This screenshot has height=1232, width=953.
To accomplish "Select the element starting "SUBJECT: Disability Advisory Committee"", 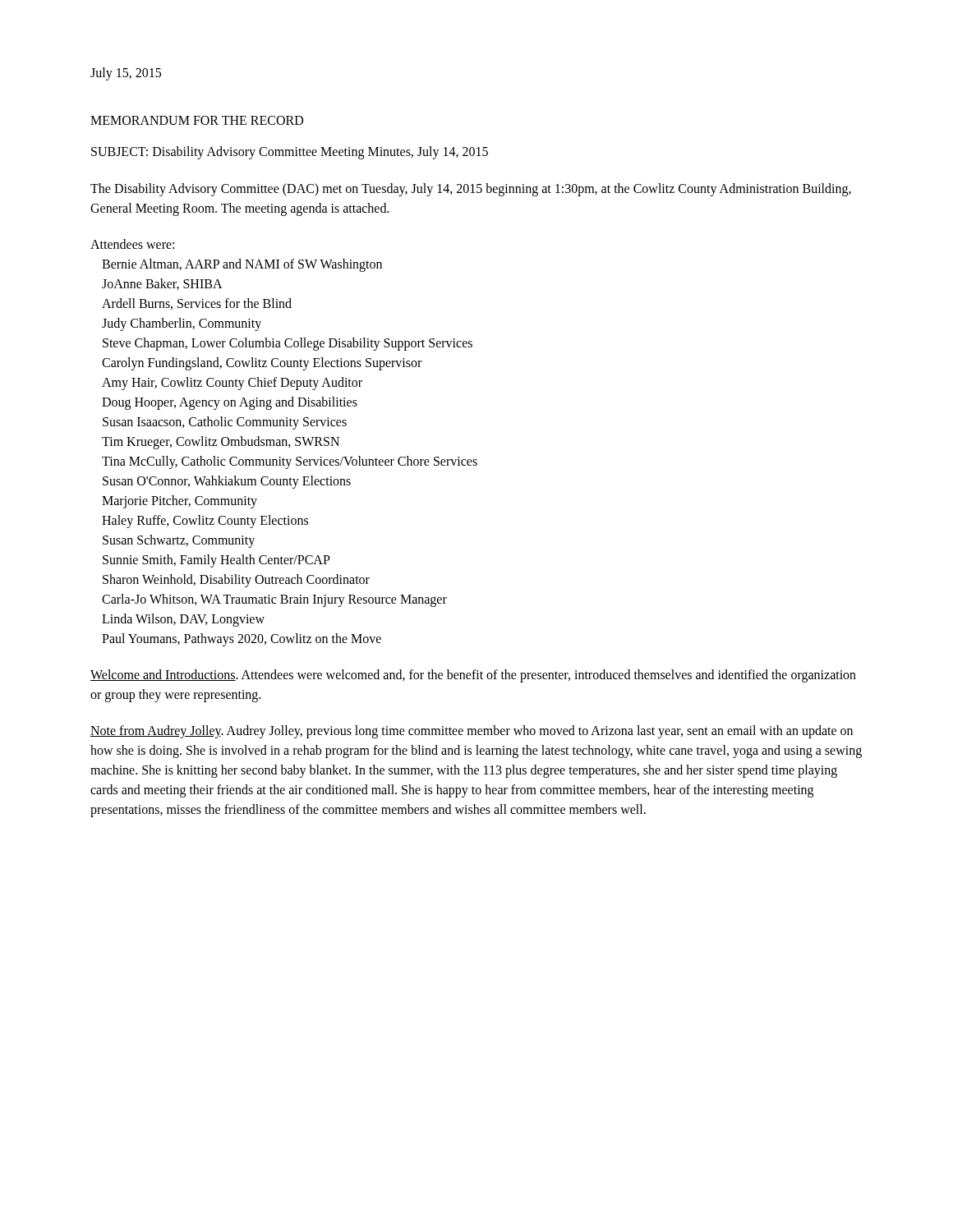I will pyautogui.click(x=289, y=152).
